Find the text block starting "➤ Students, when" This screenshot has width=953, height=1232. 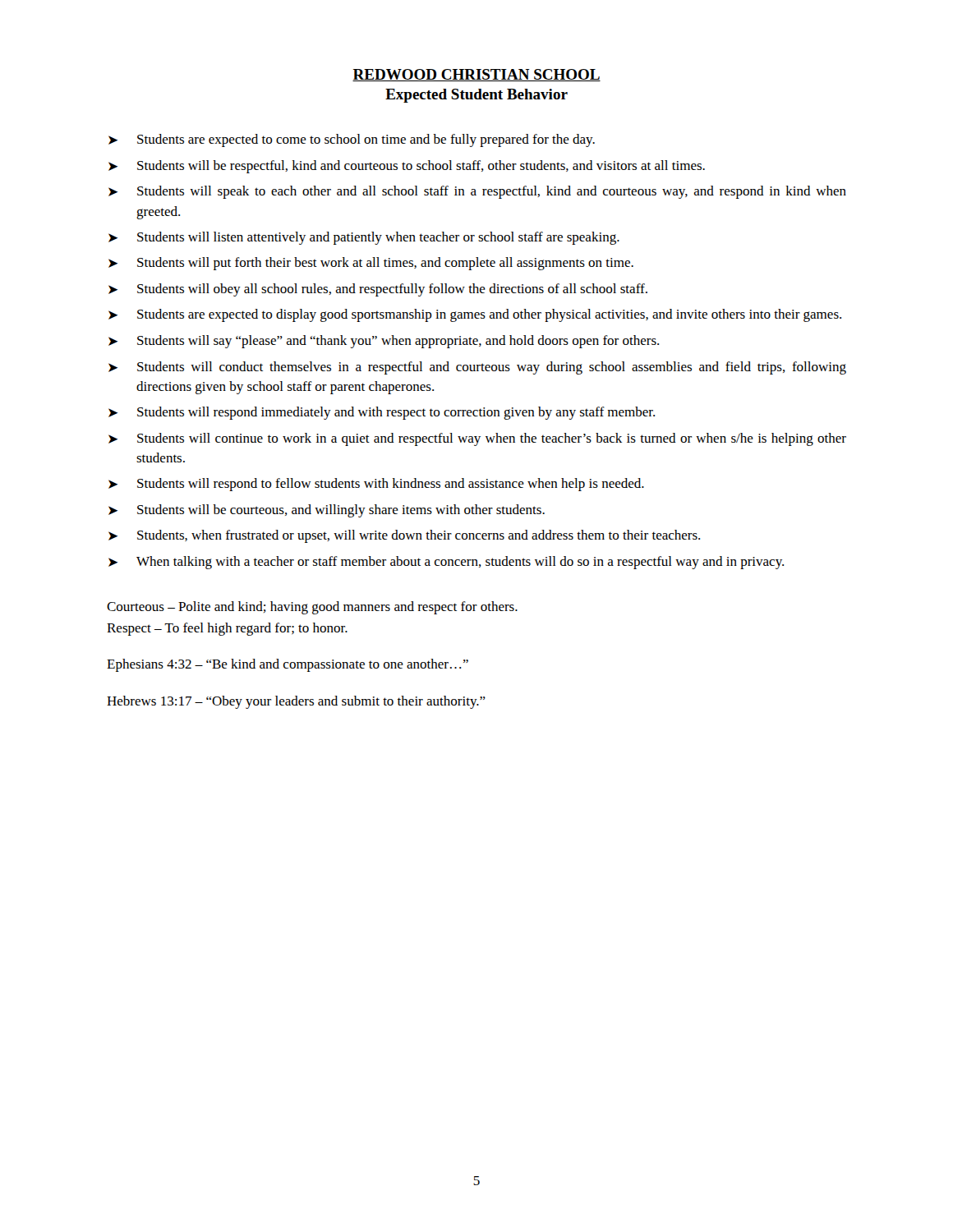pos(476,536)
